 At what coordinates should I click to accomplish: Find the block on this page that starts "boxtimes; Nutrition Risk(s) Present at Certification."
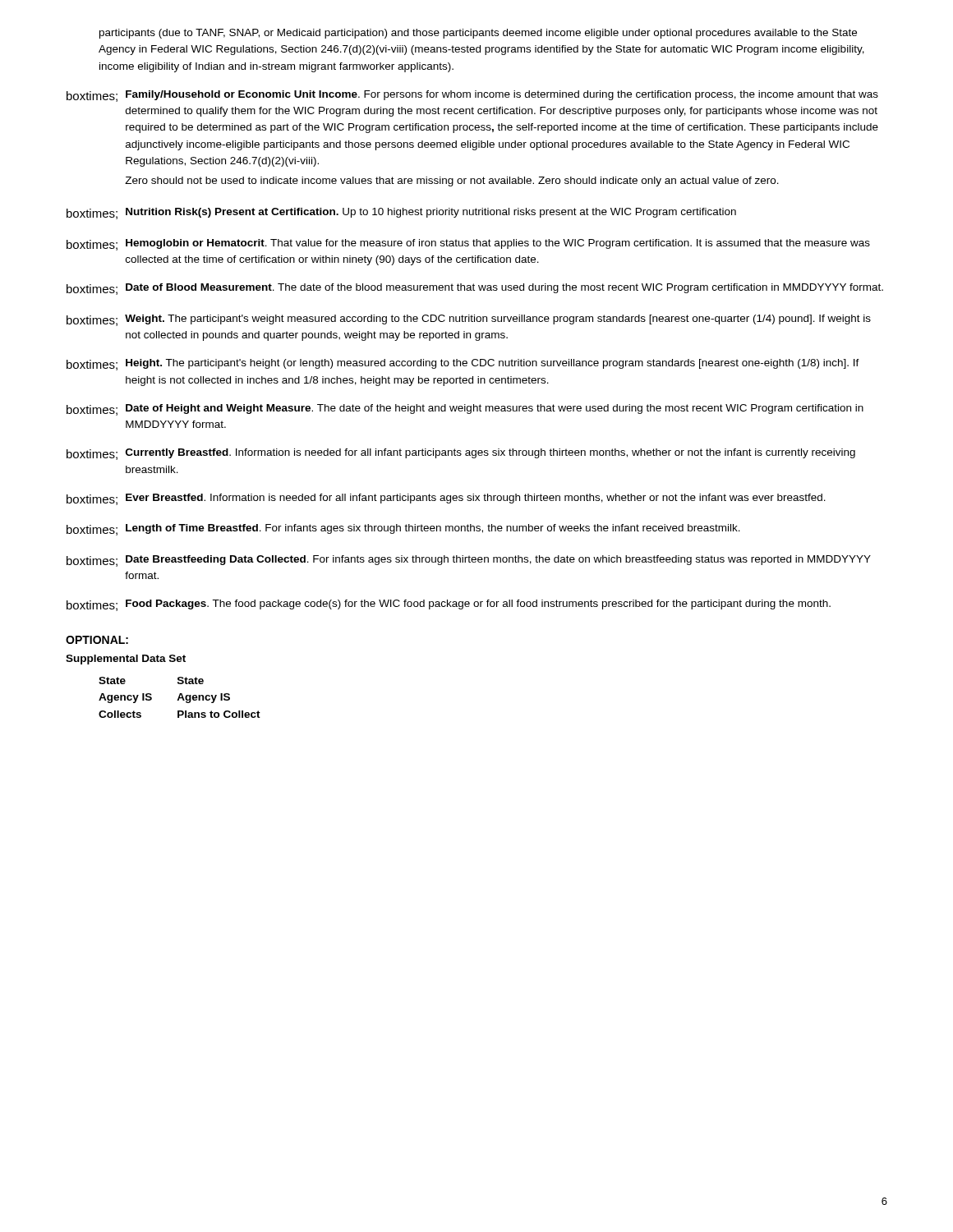(x=476, y=214)
